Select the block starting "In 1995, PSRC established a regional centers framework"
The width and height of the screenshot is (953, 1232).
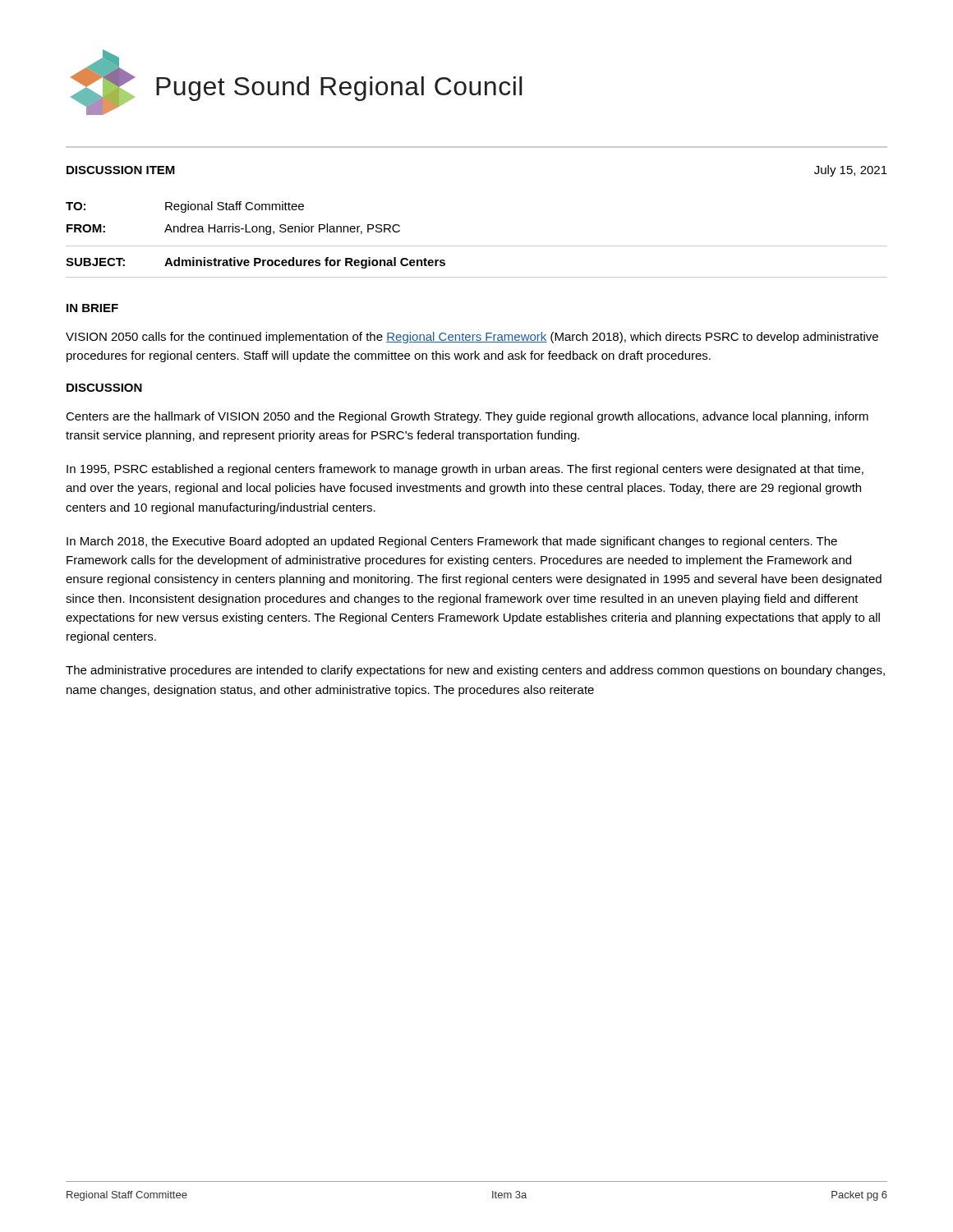click(x=465, y=488)
